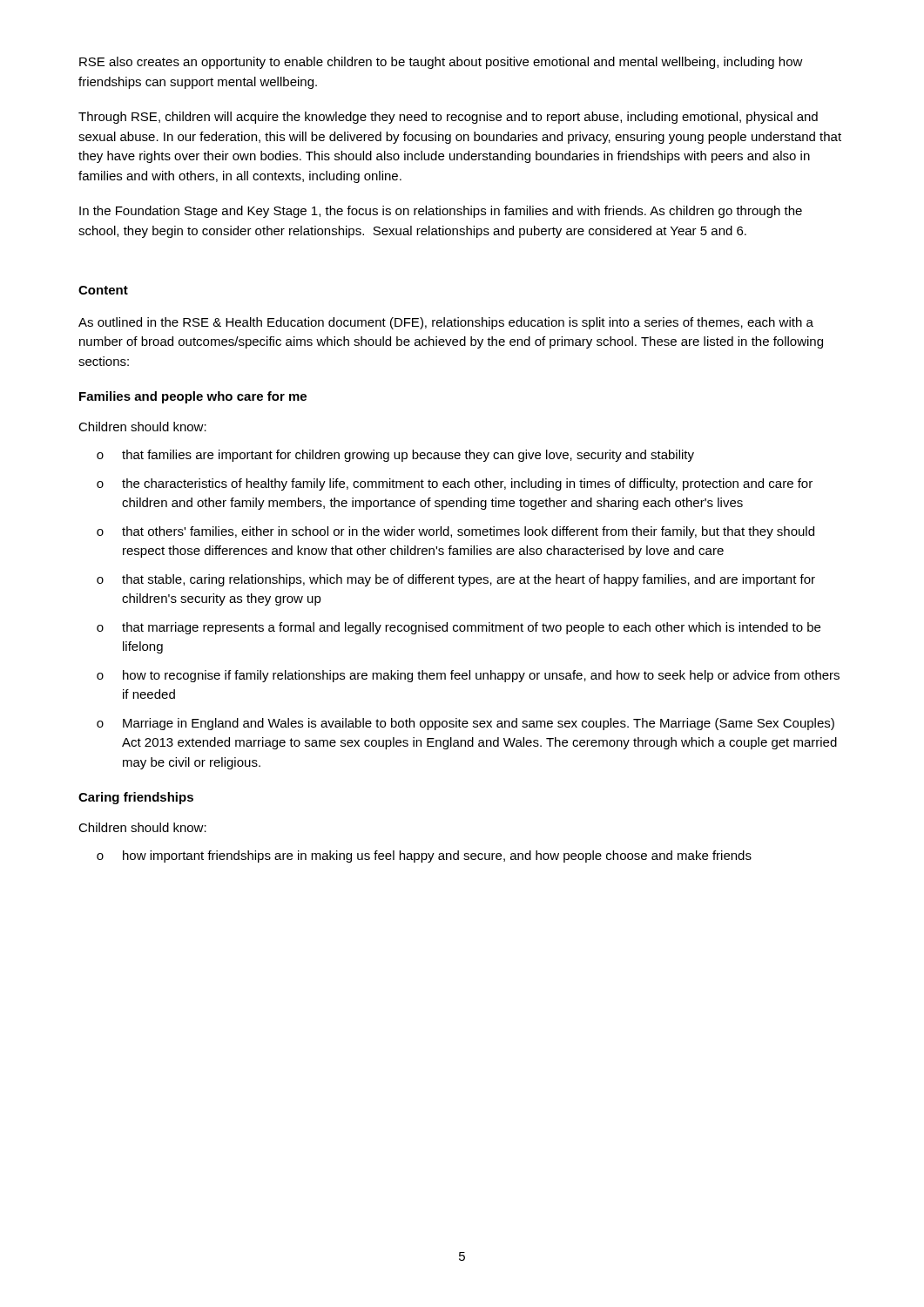Find the block on this page that starts "o that others' families, either in school or"
924x1307 pixels.
(462, 541)
